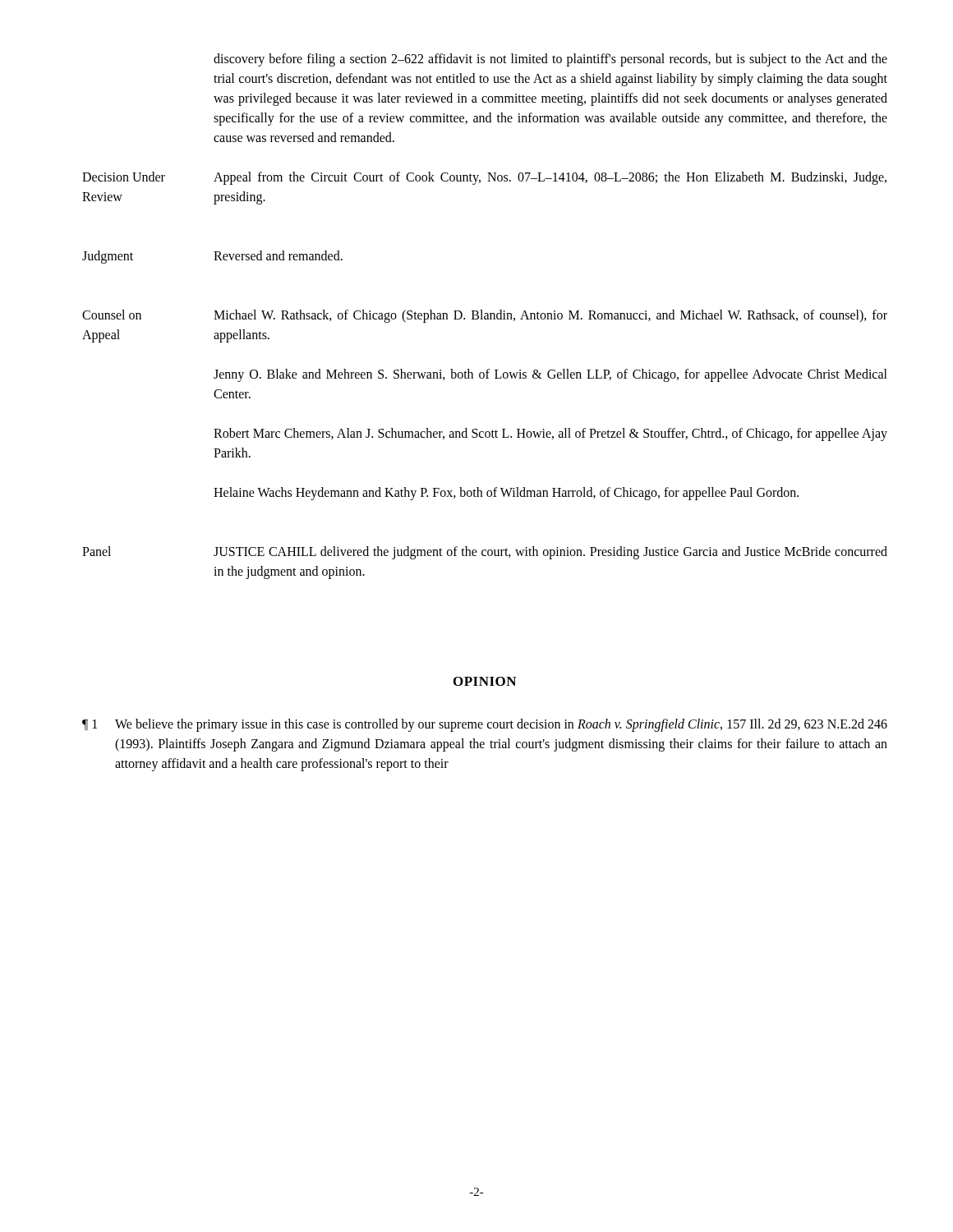Viewport: 953px width, 1232px height.
Task: Locate the block of text that opens with "¶ 1 We believe the primary"
Action: [485, 744]
